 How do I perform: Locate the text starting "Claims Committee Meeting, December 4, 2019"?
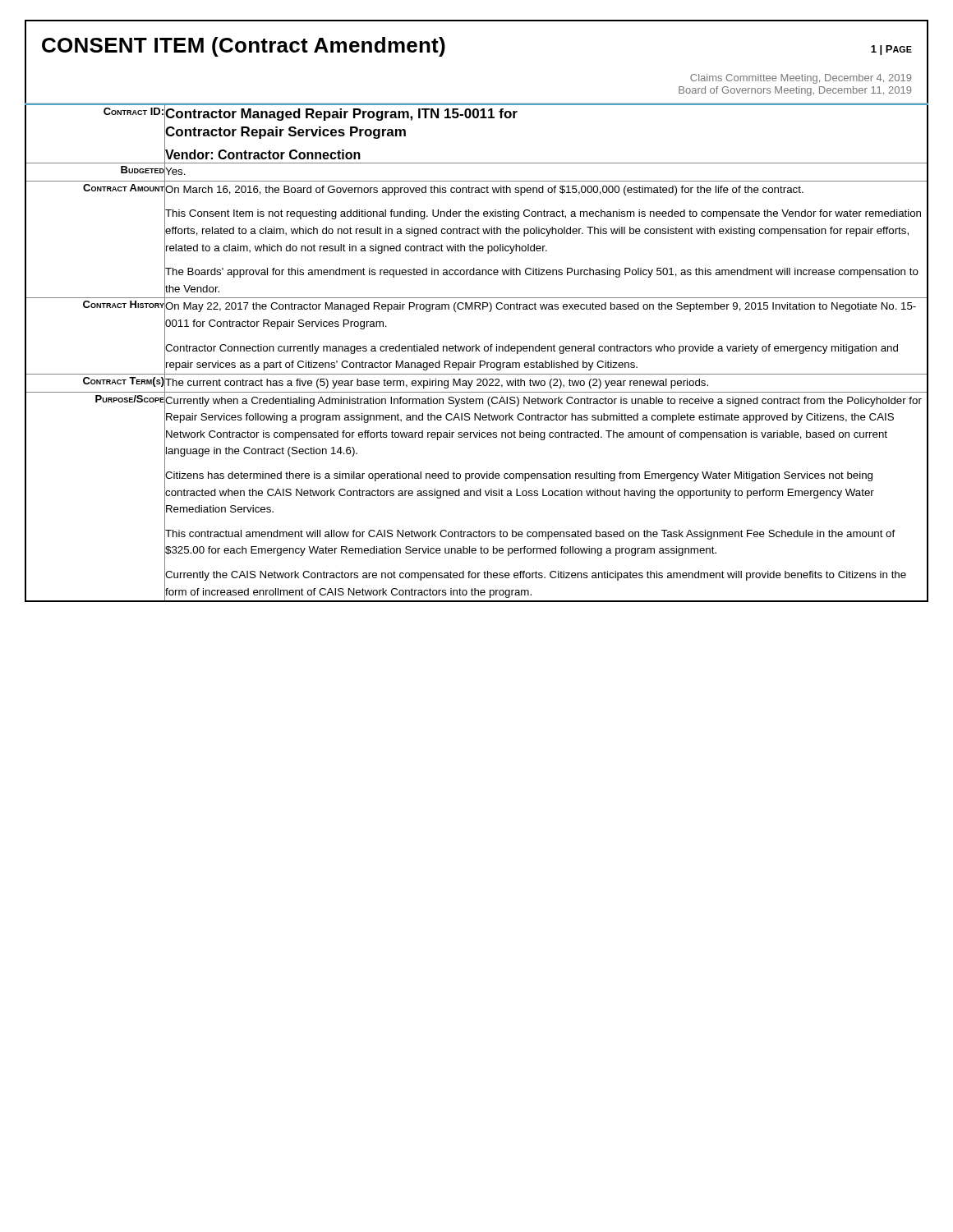click(x=795, y=84)
